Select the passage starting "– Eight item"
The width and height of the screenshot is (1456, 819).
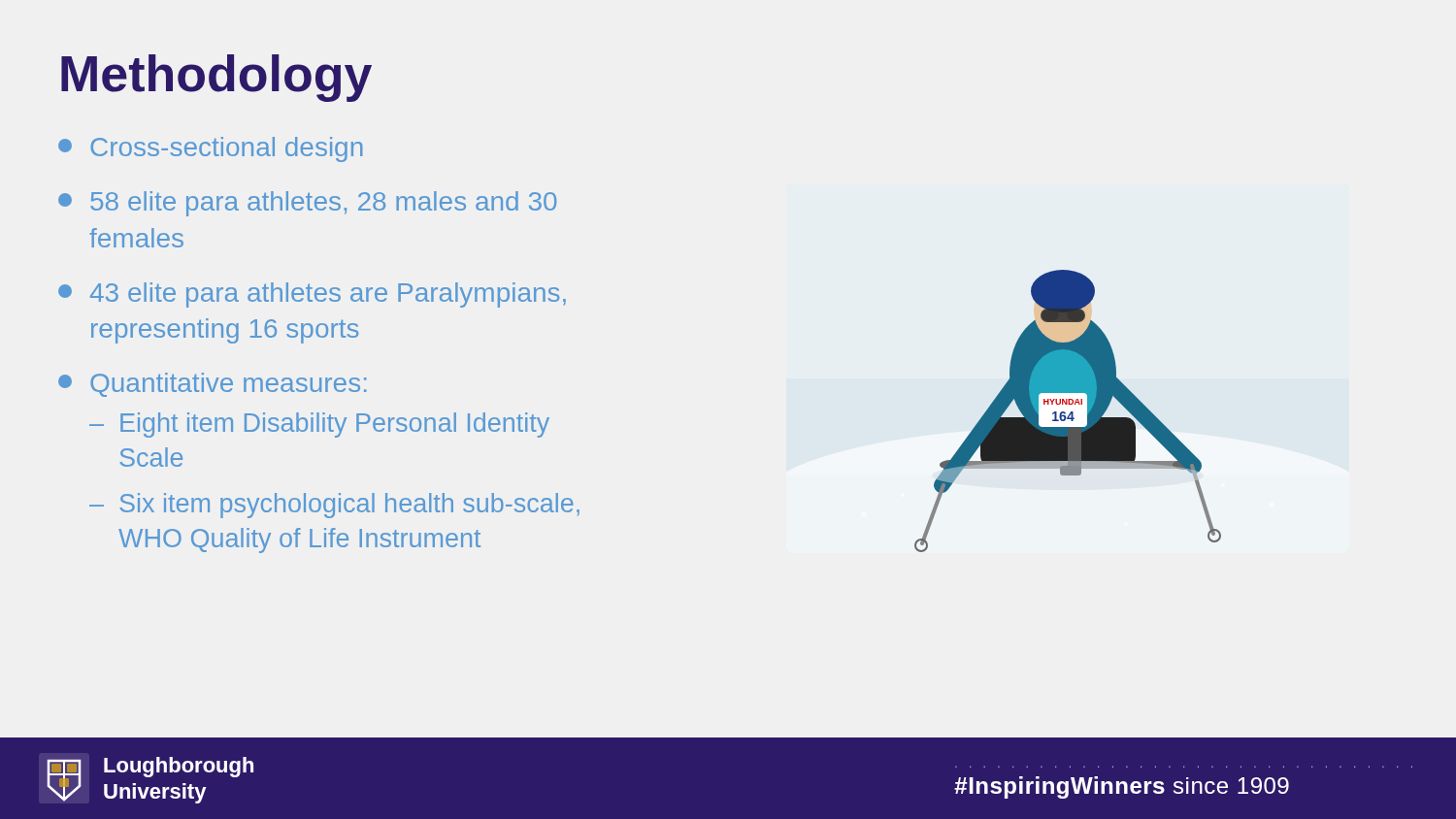319,441
